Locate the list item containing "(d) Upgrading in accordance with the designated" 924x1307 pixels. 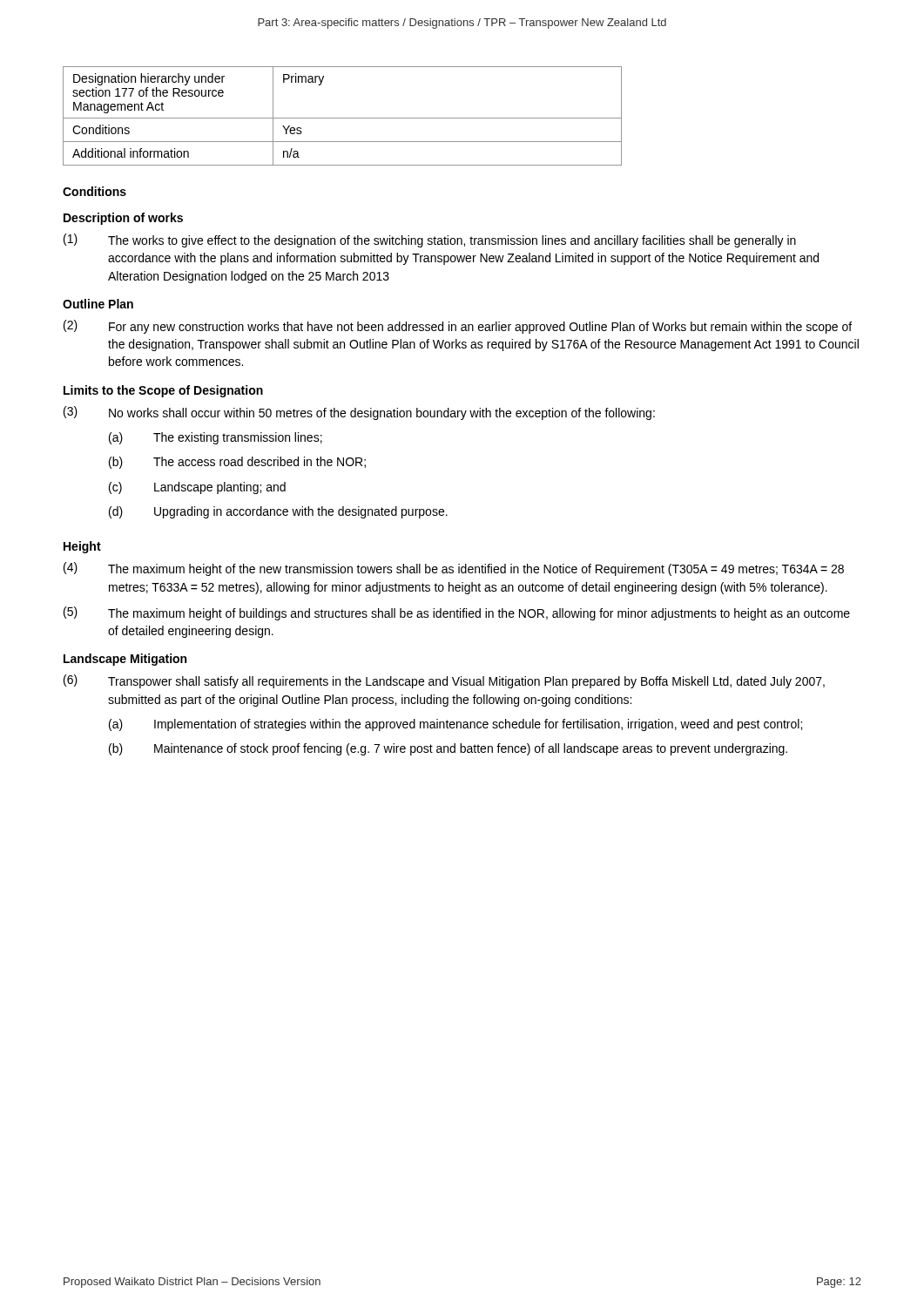pyautogui.click(x=278, y=512)
